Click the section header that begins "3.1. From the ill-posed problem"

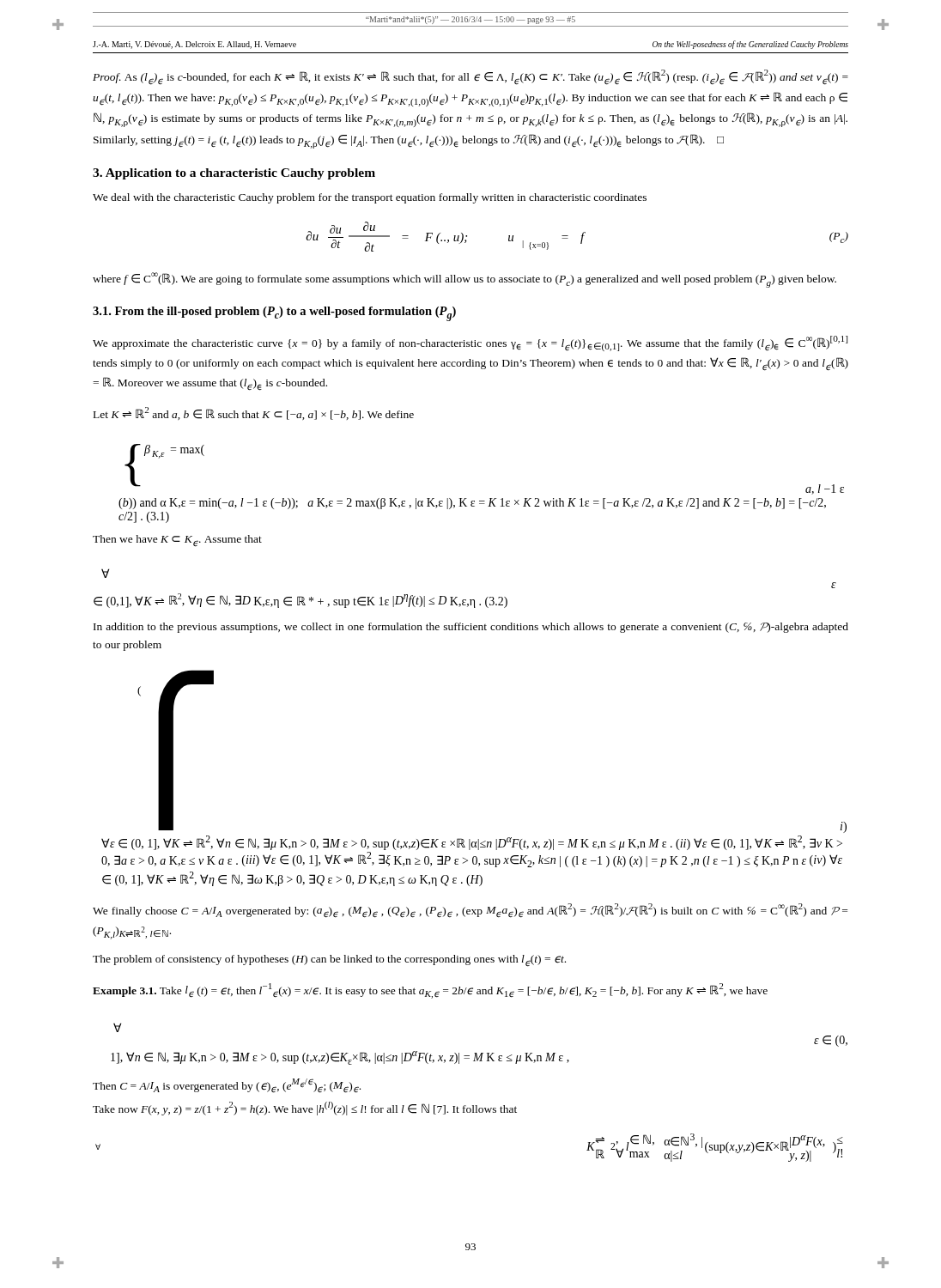(274, 312)
